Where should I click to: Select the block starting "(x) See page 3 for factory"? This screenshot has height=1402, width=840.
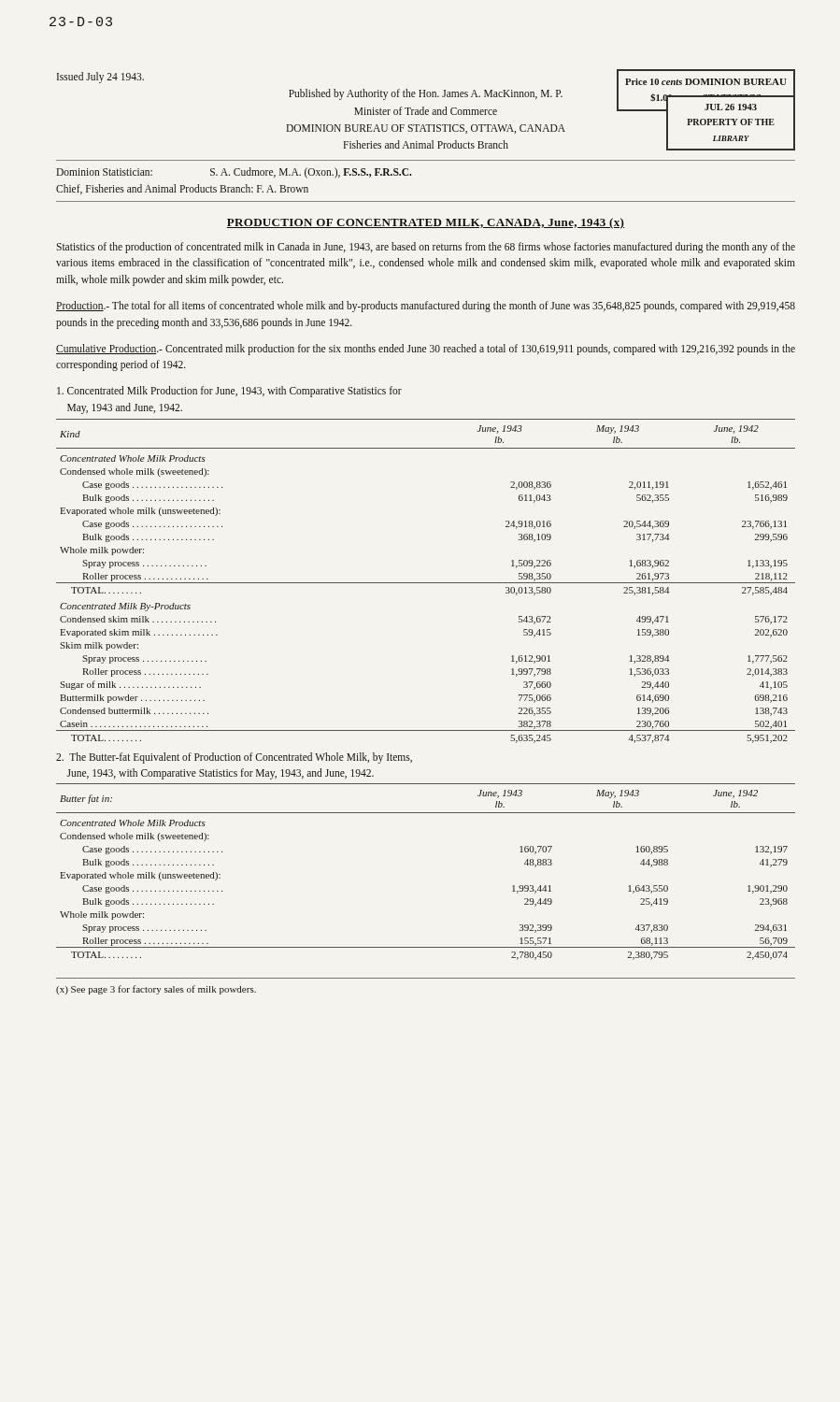click(x=156, y=989)
